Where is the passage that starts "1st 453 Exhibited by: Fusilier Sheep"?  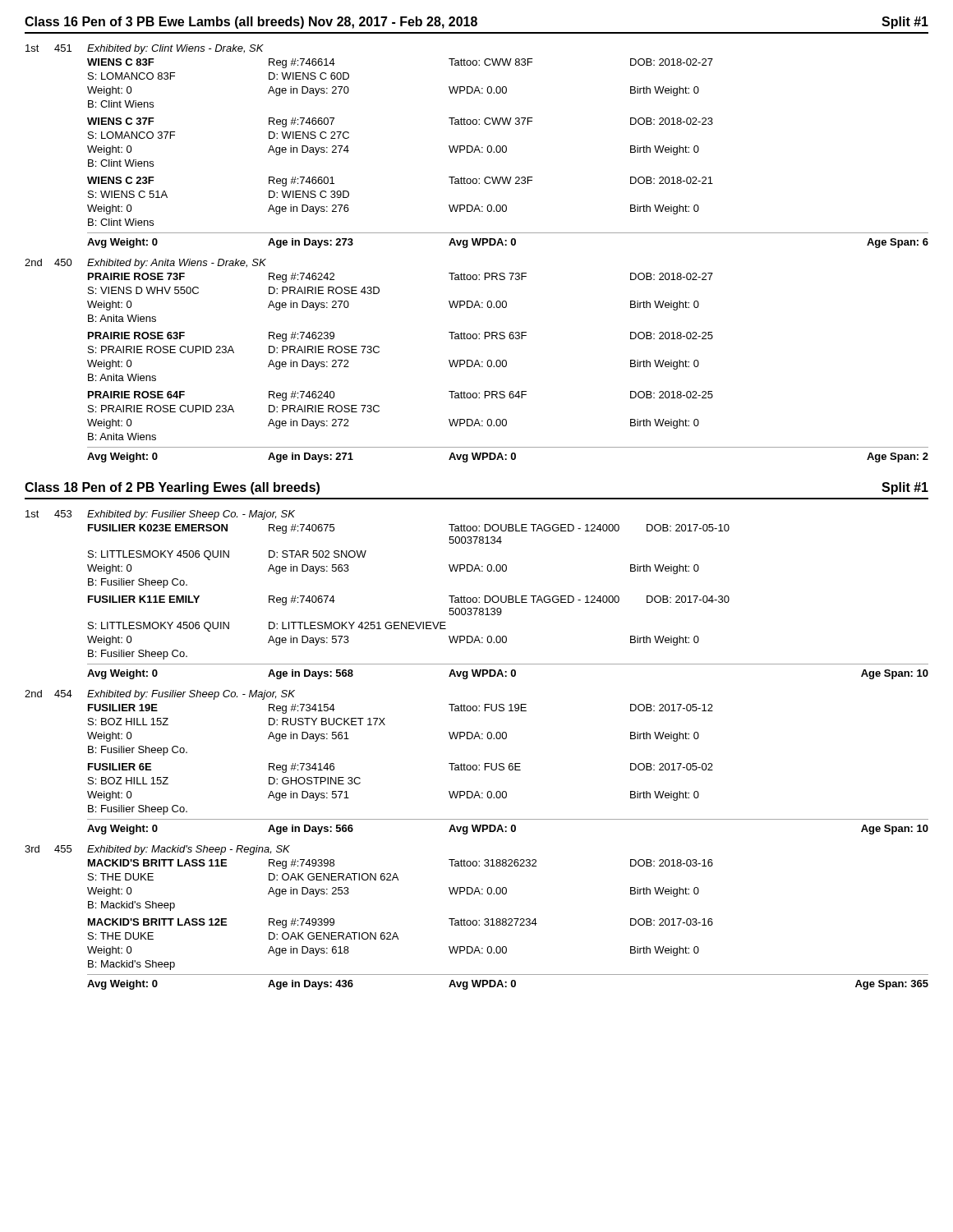coord(476,593)
